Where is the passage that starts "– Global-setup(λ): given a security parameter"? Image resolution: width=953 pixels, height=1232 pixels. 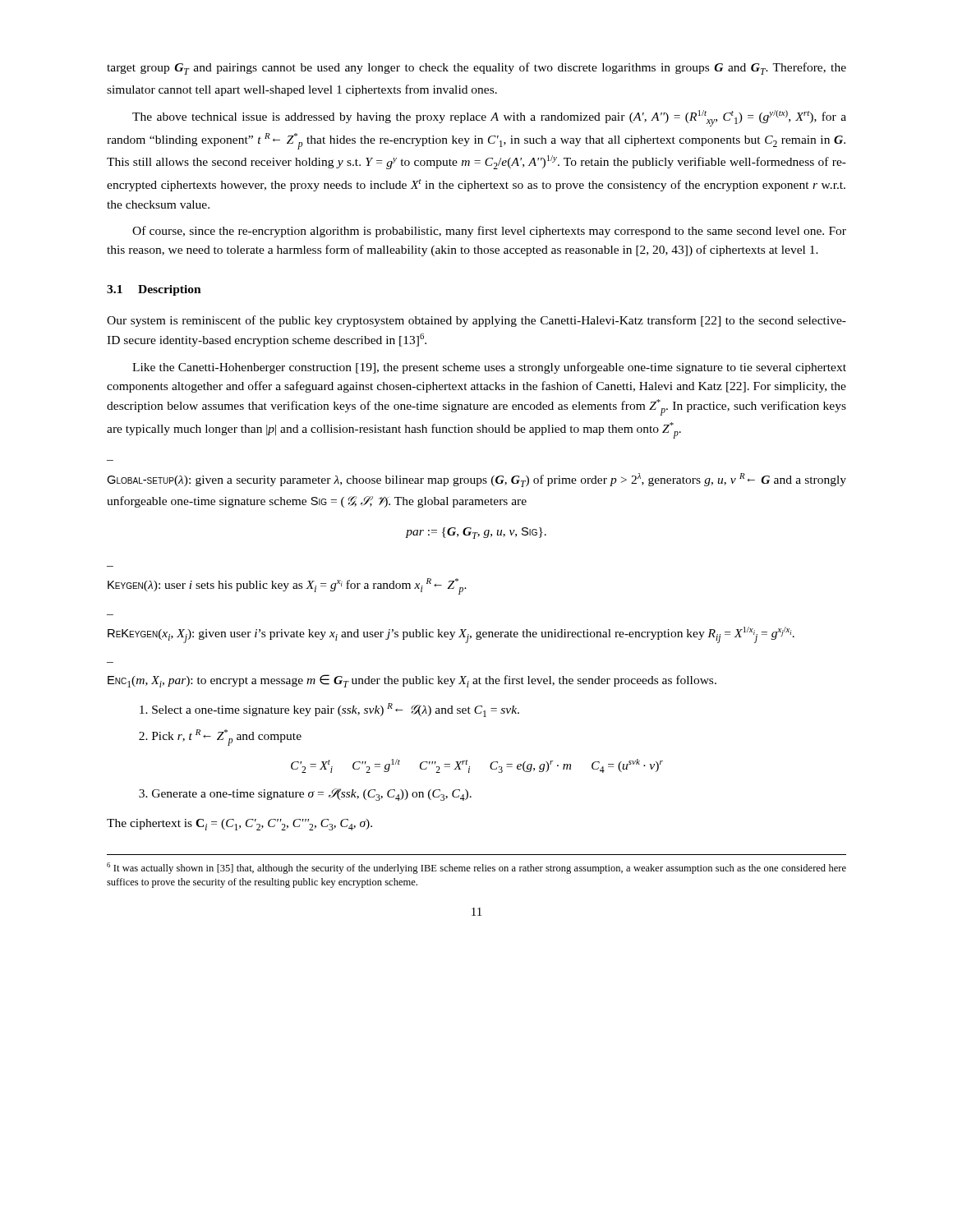click(476, 480)
